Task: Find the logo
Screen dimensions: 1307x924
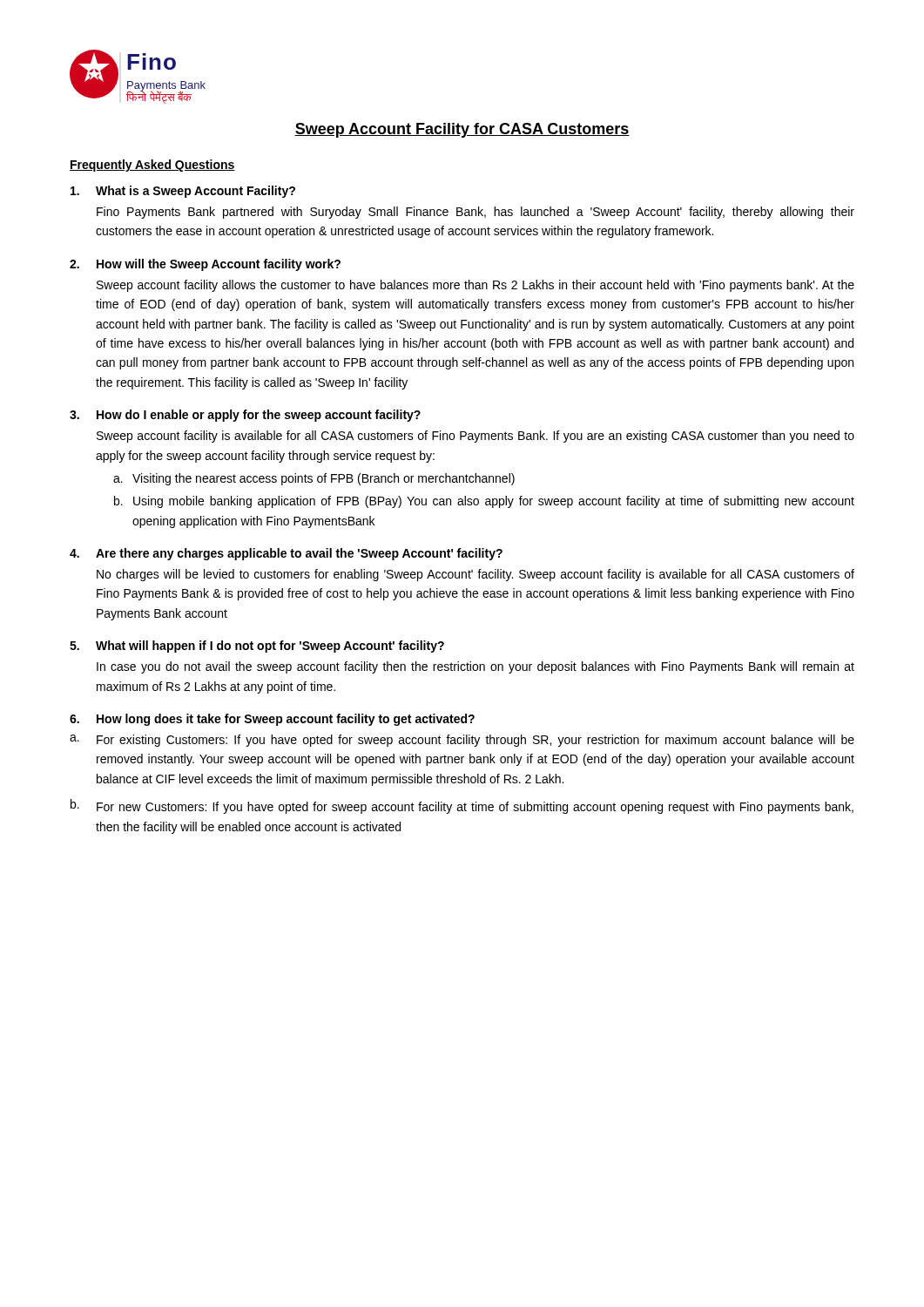Action: 462,74
